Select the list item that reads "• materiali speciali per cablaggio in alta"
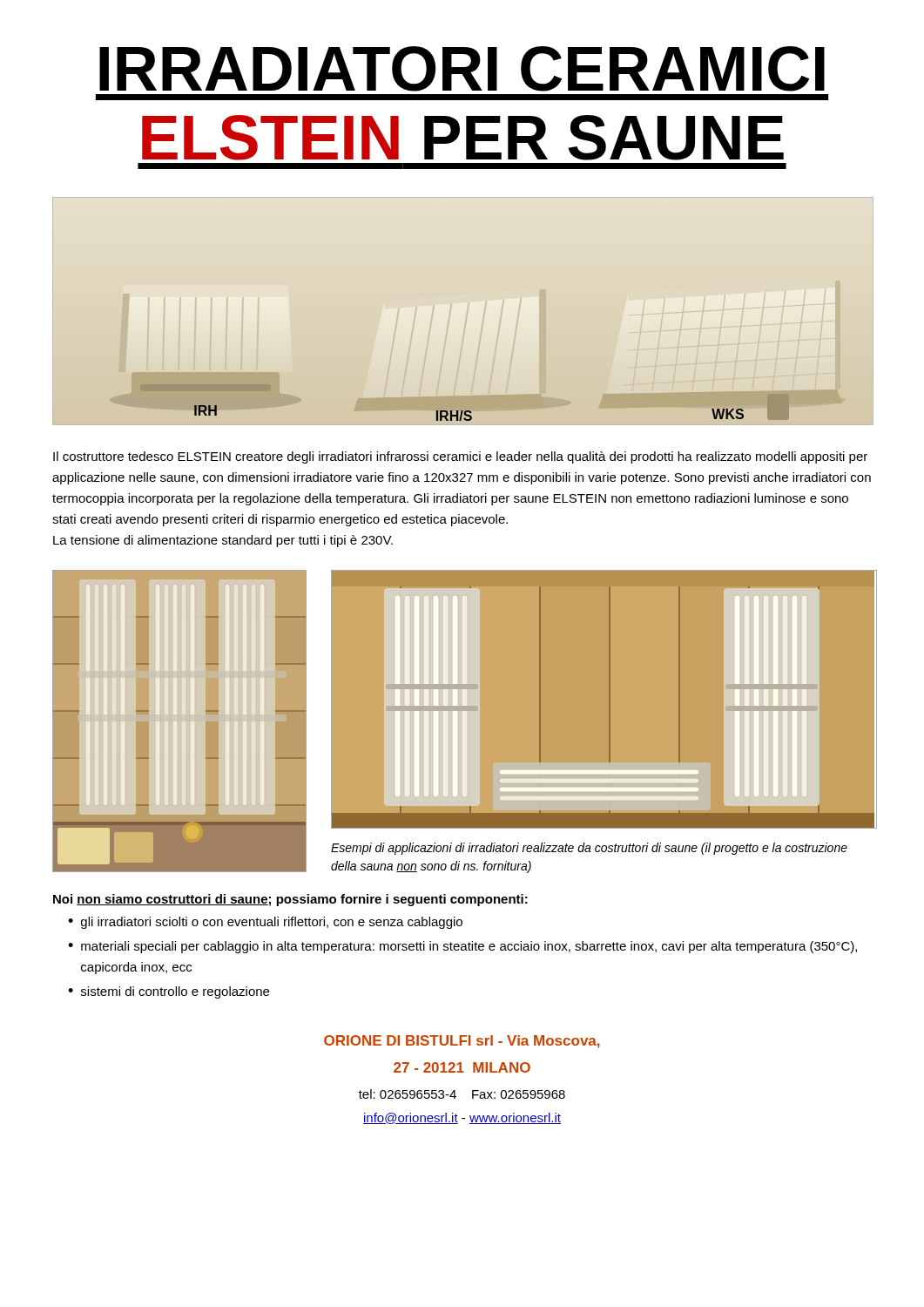 click(x=470, y=957)
